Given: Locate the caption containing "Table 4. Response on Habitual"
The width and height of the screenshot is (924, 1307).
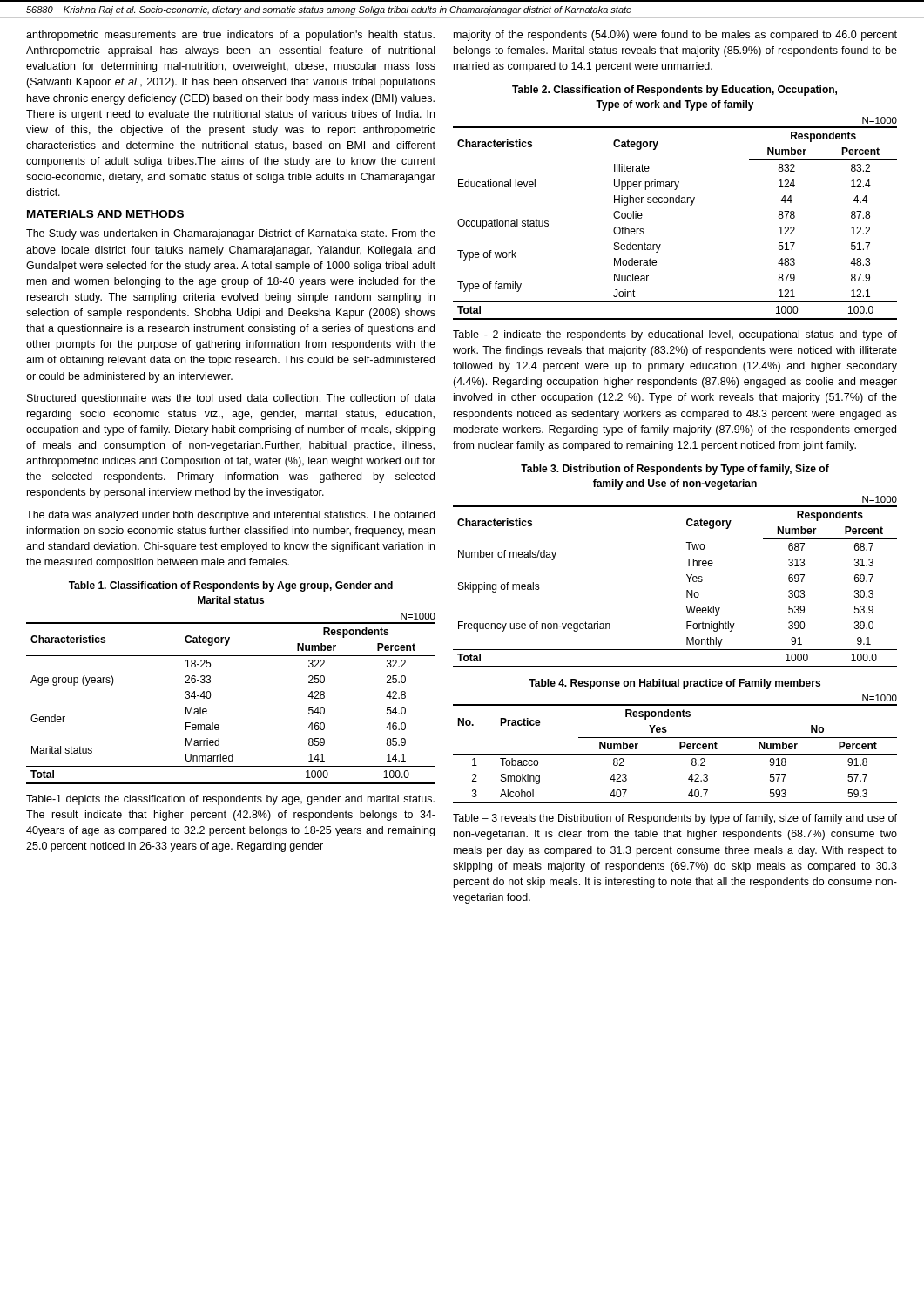Looking at the screenshot, I should (675, 683).
